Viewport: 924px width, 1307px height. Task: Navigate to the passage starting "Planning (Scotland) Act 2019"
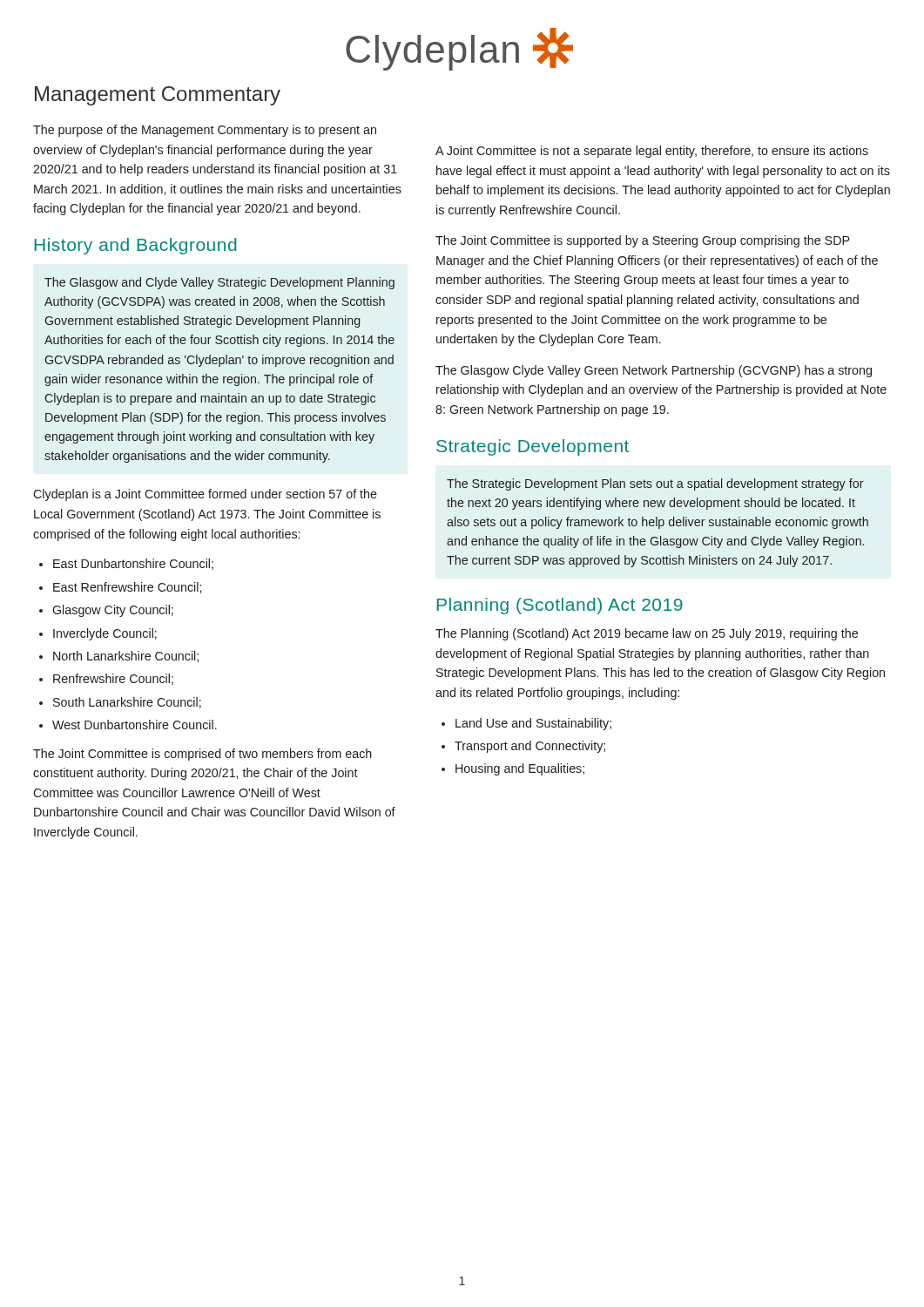click(663, 605)
